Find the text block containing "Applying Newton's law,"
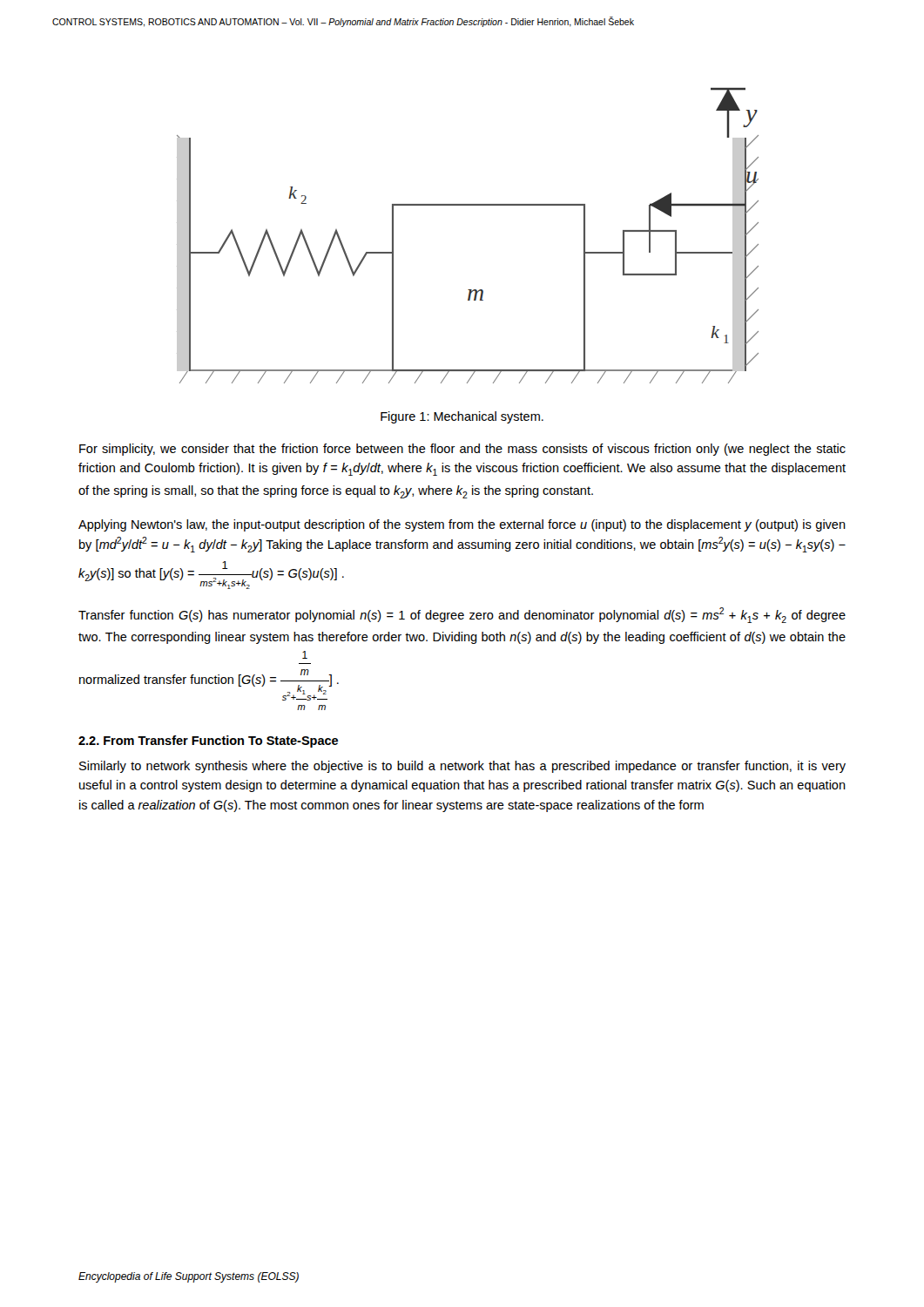Screen dimensions: 1307x924 click(462, 555)
